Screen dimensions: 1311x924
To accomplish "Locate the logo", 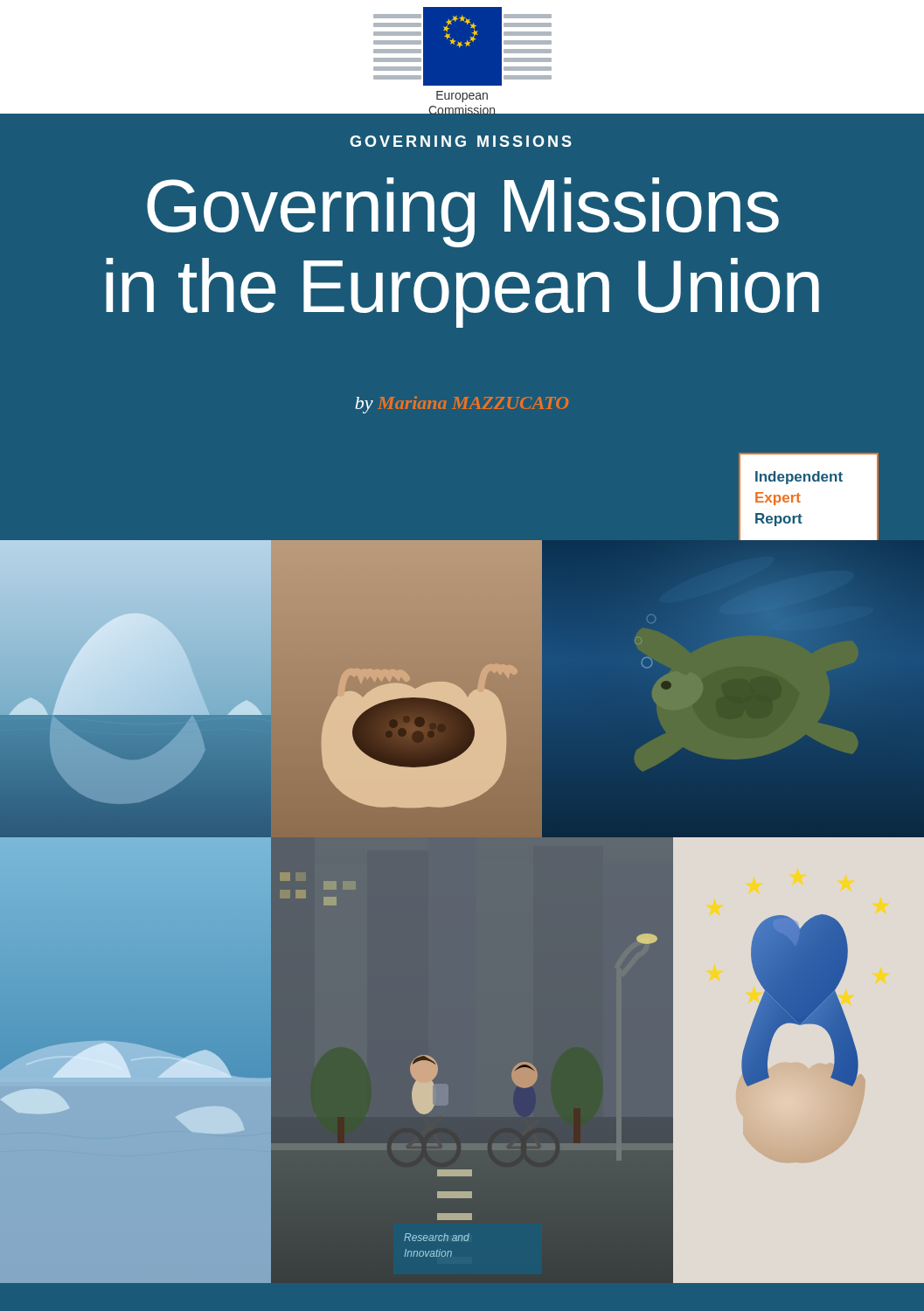I will [x=462, y=62].
